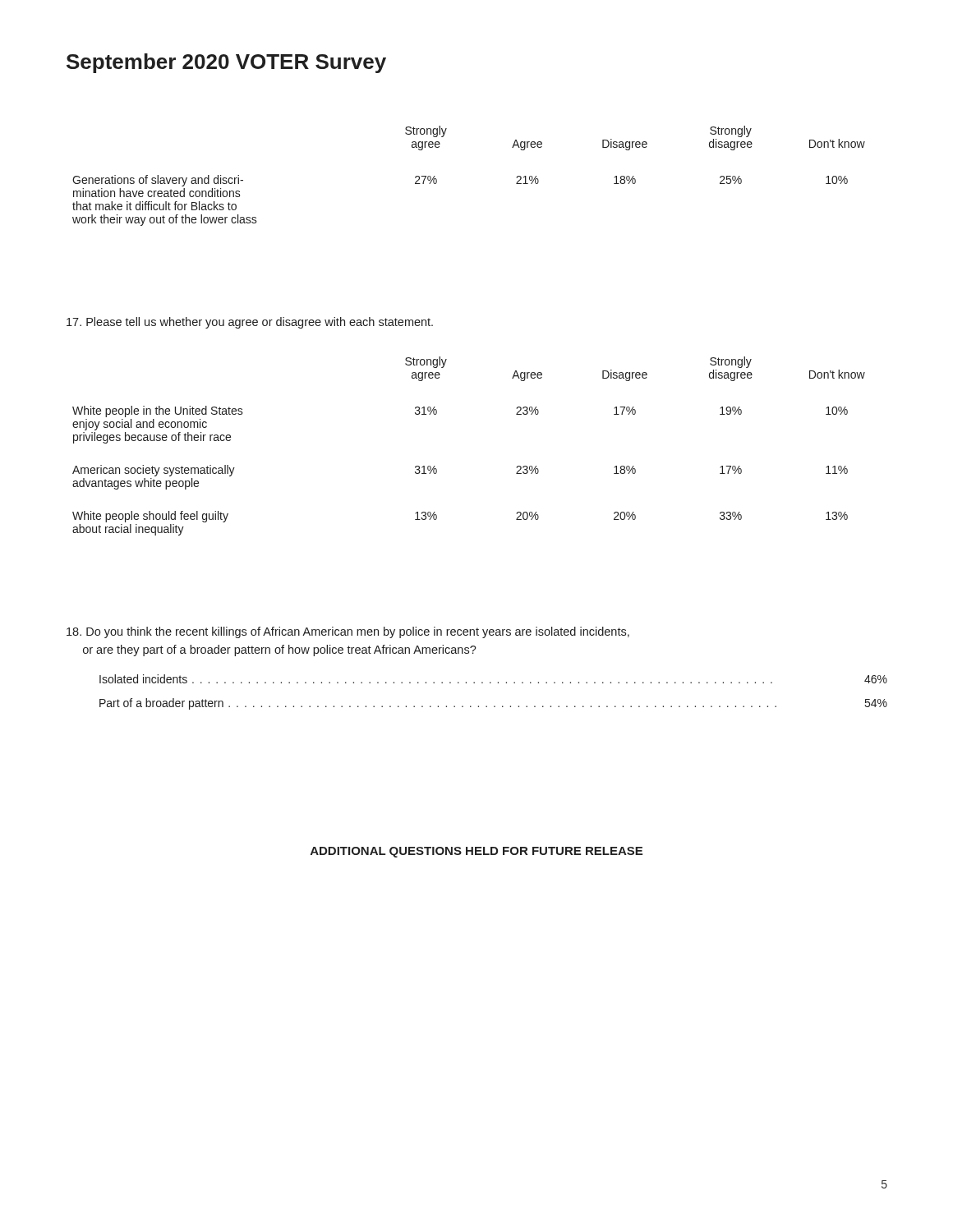Find the table that mentions "White people in the United"
This screenshot has width=953, height=1232.
click(x=476, y=450)
